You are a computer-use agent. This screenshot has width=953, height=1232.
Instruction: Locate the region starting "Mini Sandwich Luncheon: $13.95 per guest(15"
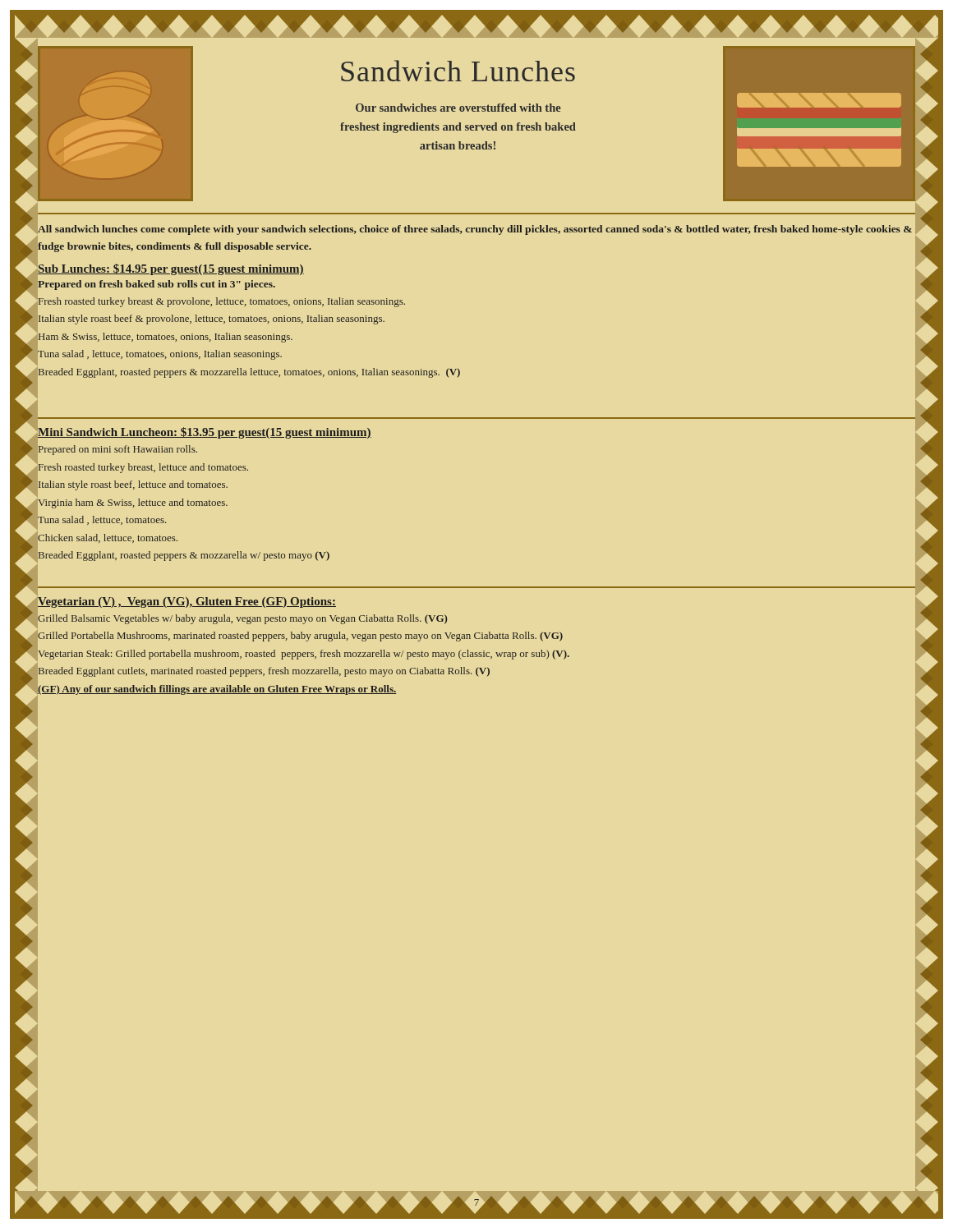[205, 433]
